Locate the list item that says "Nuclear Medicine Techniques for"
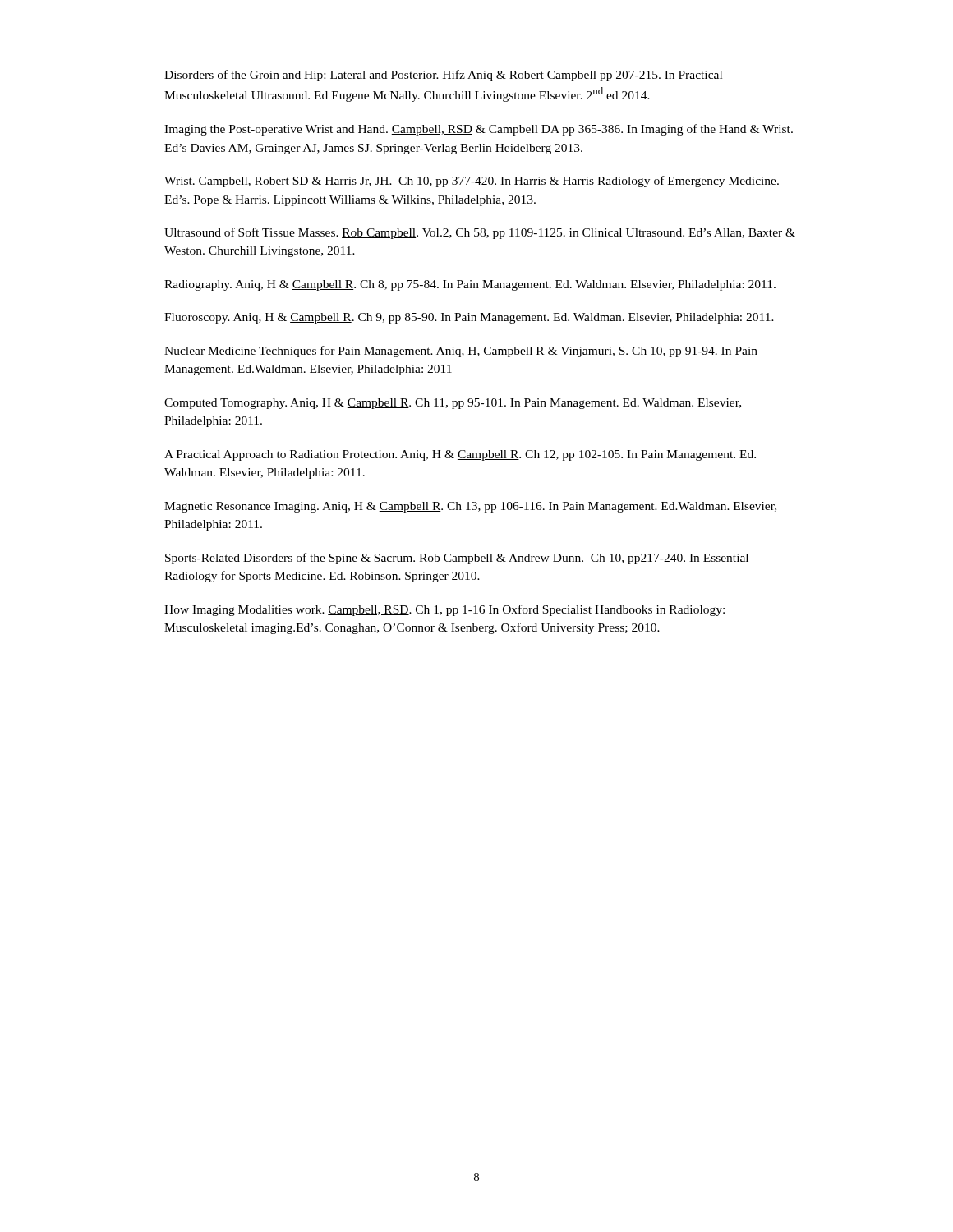 (461, 359)
